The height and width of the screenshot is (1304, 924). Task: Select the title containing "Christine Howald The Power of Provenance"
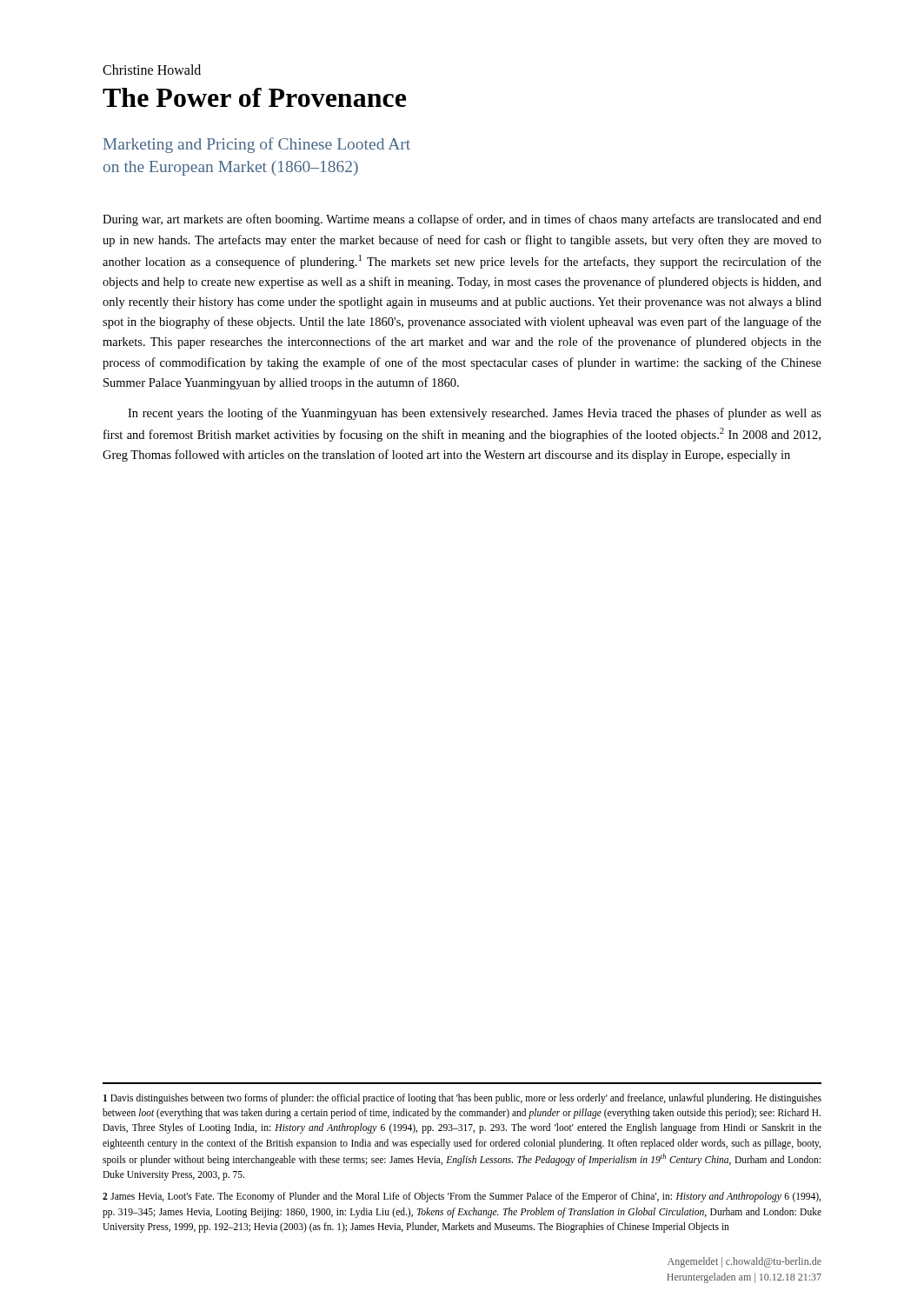point(152,70)
